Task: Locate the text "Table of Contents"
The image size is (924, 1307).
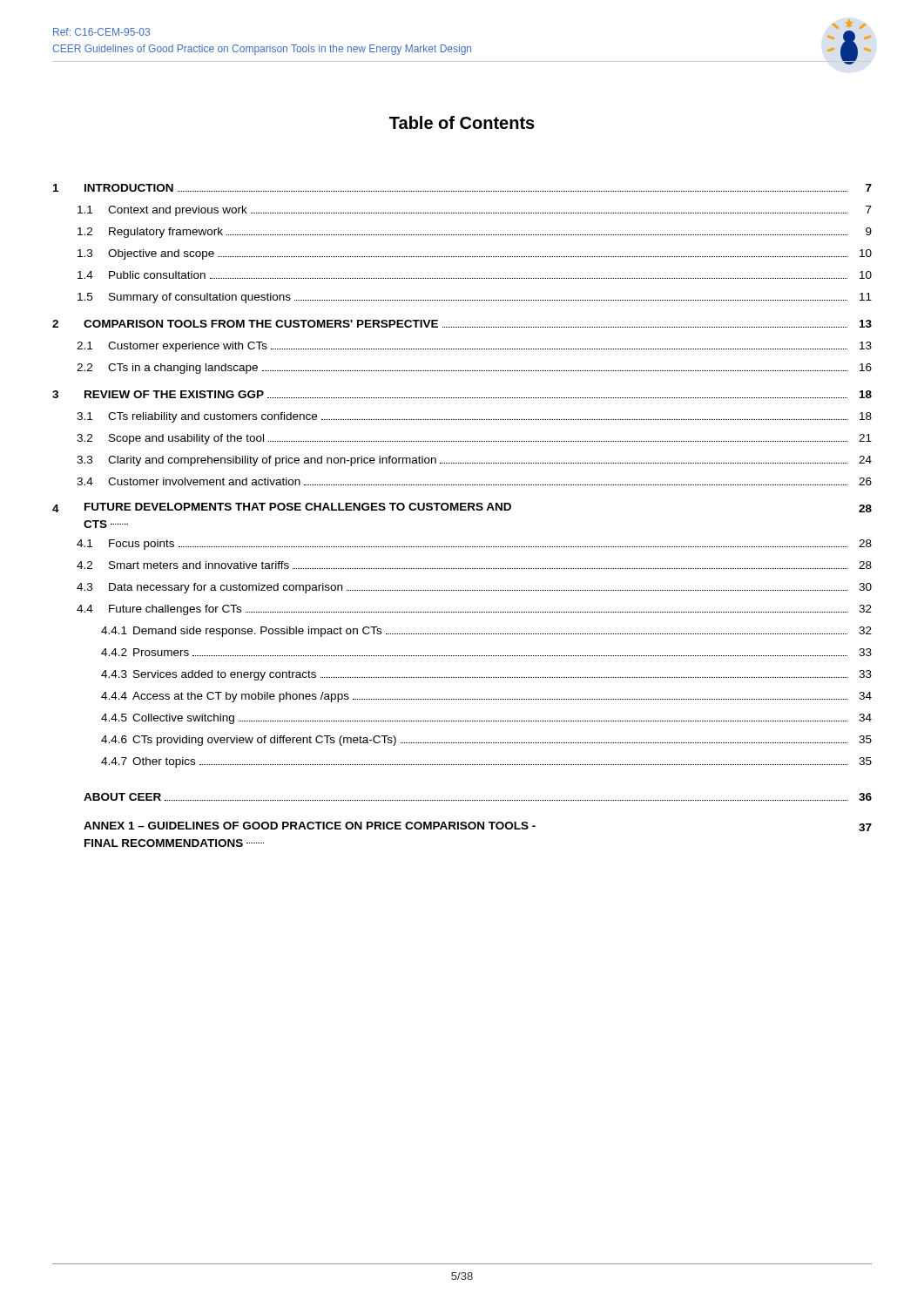Action: tap(462, 123)
